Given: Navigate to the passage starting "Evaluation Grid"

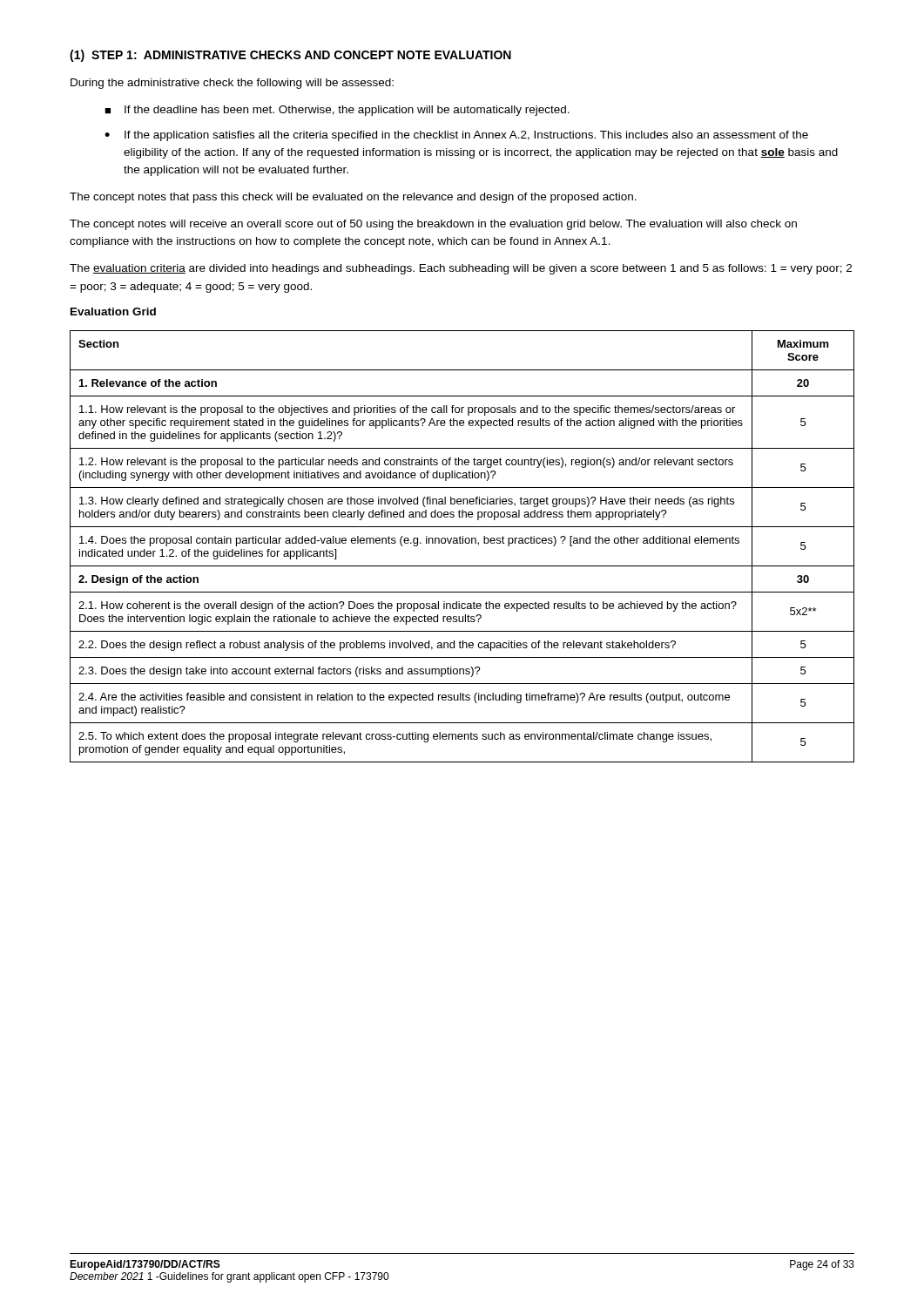Looking at the screenshot, I should tap(113, 311).
